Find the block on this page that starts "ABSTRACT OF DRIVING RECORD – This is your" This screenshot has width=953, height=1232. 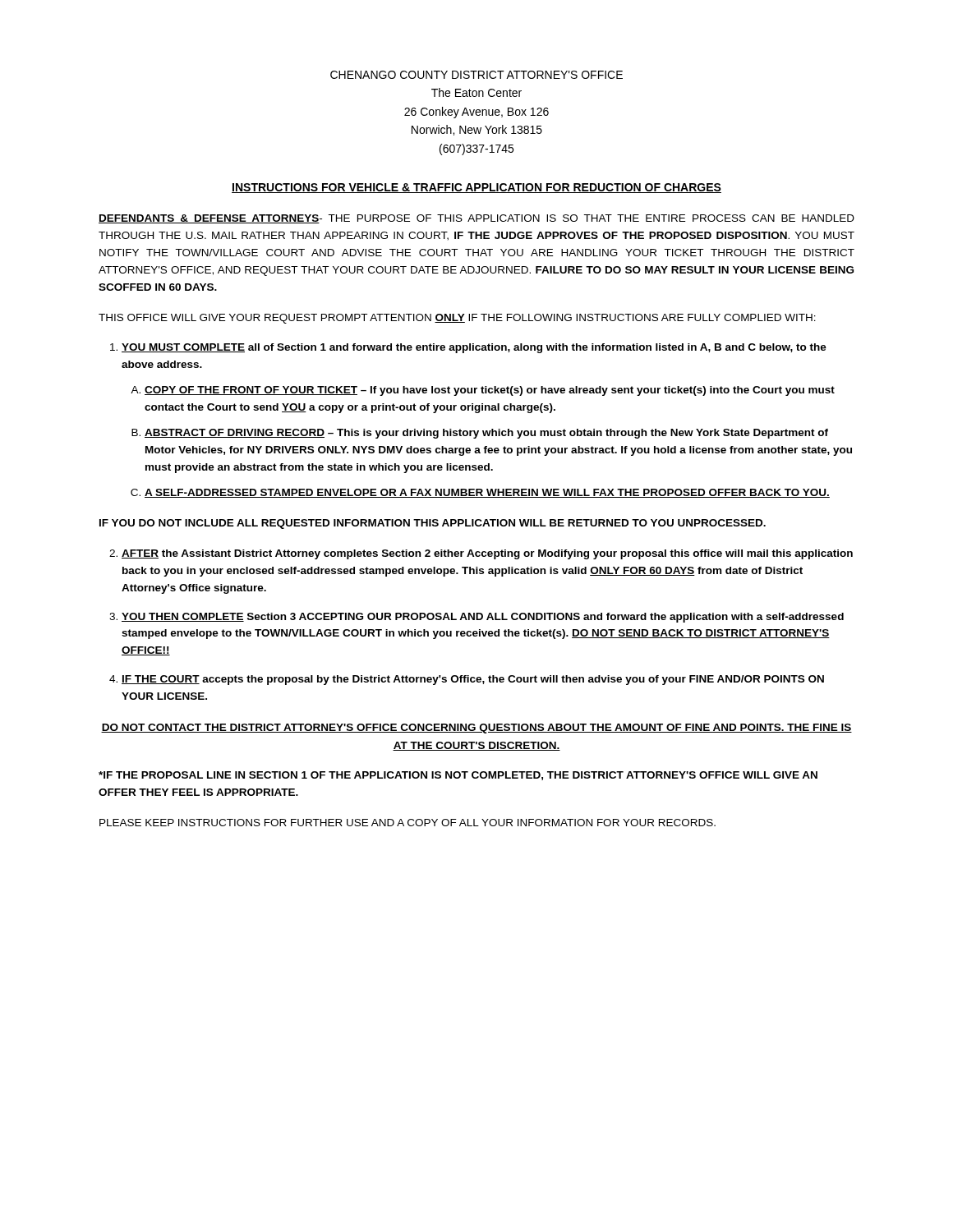(499, 450)
